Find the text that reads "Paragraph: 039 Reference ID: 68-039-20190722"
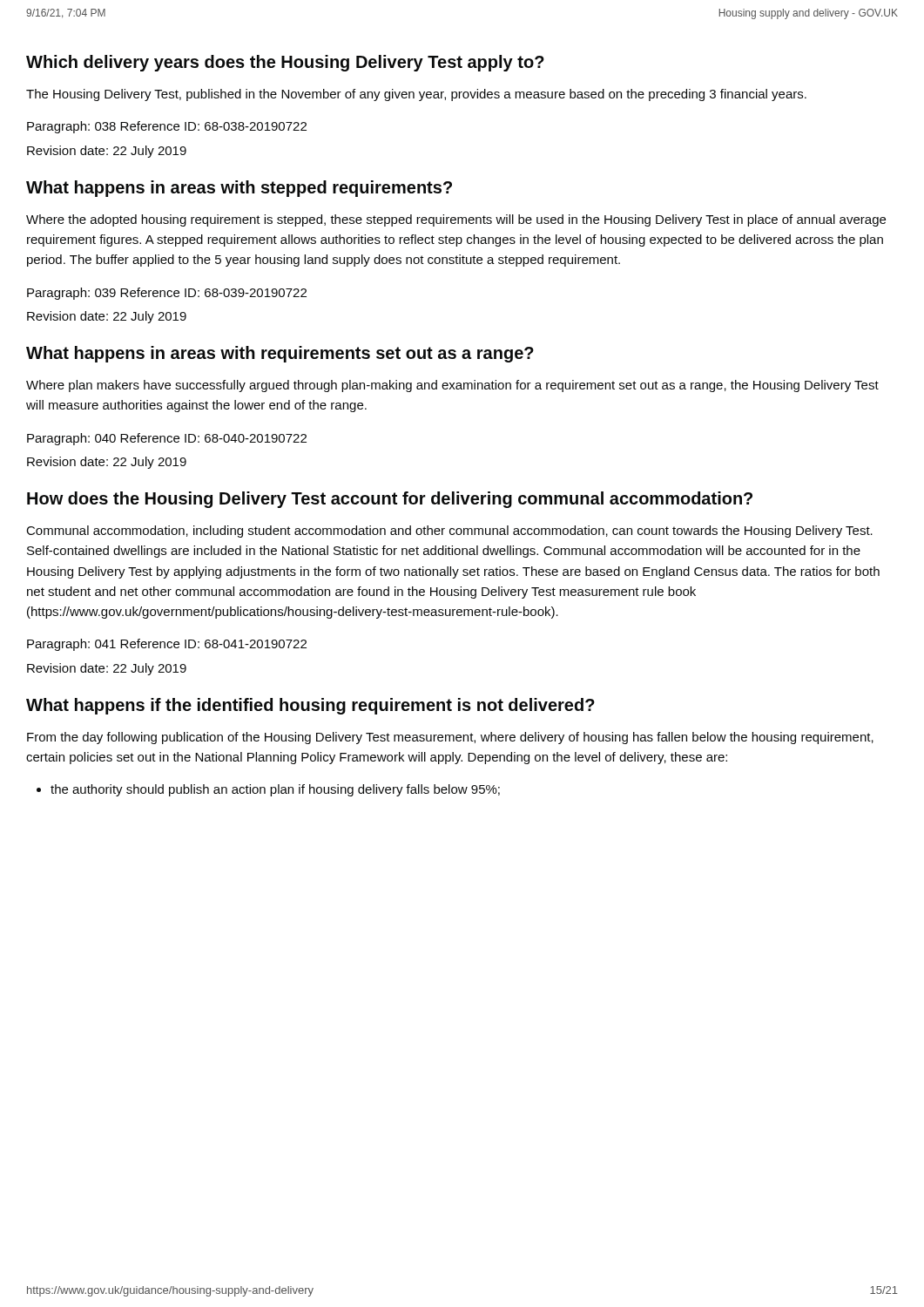Viewport: 924px width, 1307px height. [167, 294]
